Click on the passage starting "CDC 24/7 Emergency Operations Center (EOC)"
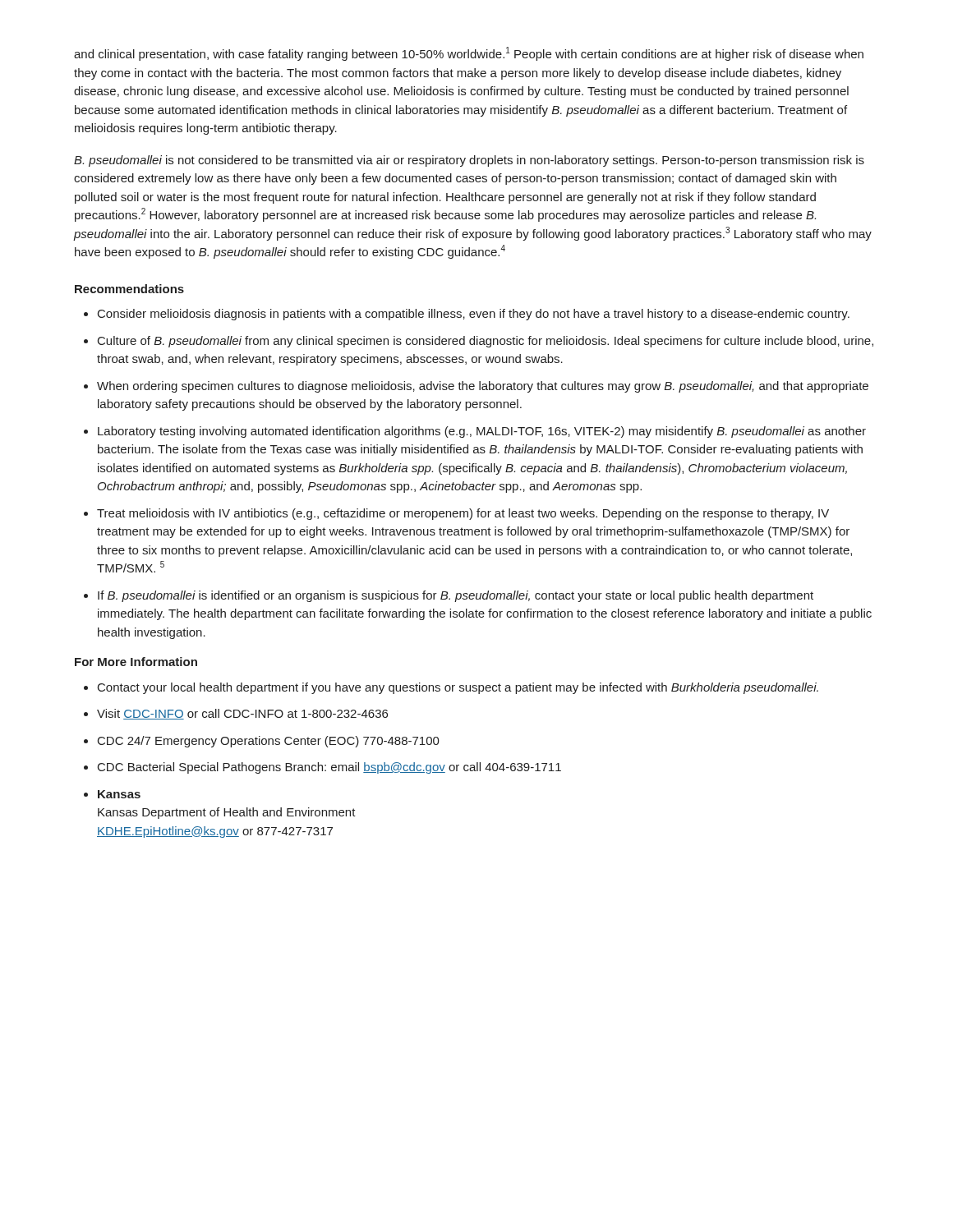953x1232 pixels. (269, 742)
